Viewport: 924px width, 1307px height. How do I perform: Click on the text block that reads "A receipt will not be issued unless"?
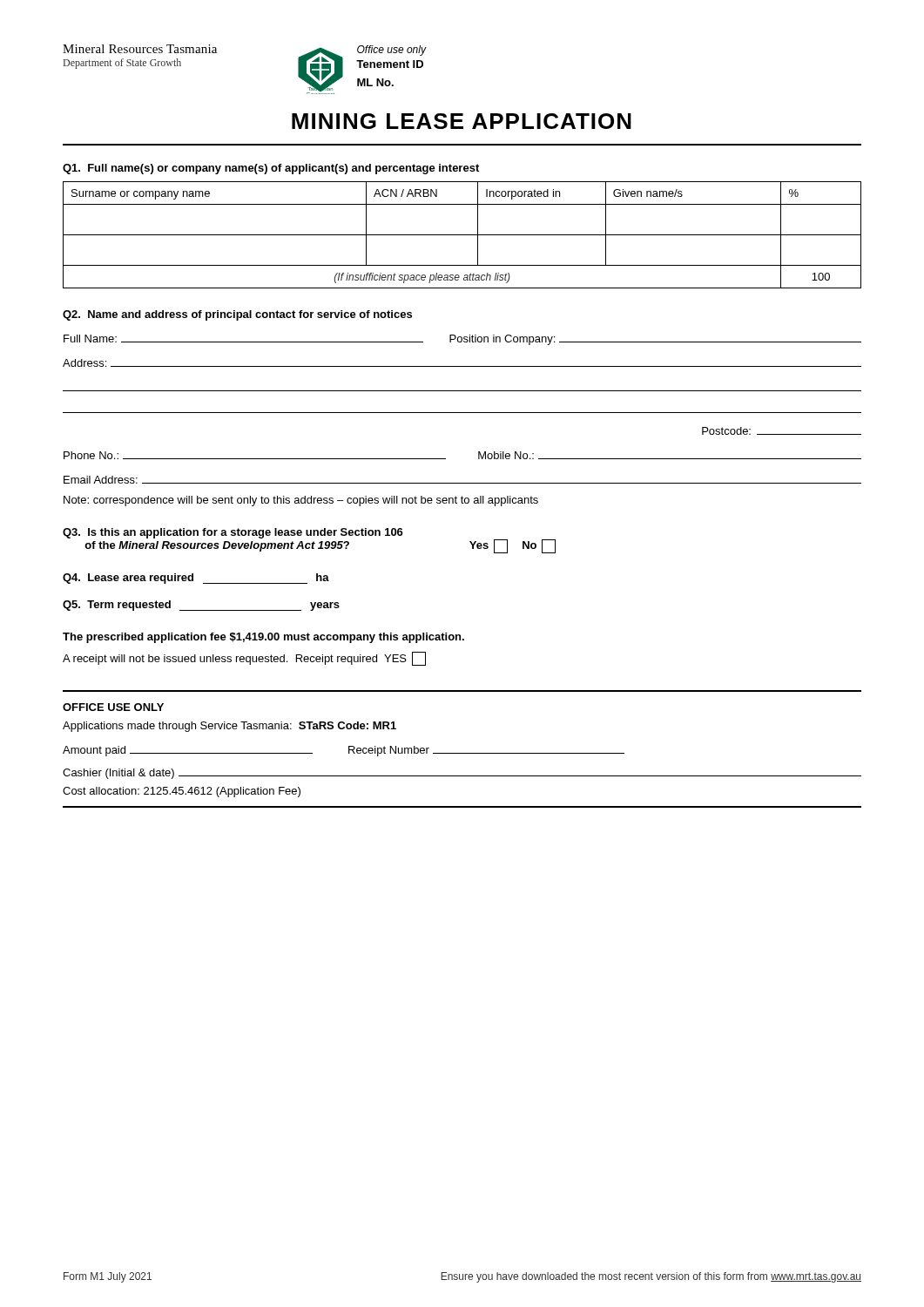tap(244, 659)
